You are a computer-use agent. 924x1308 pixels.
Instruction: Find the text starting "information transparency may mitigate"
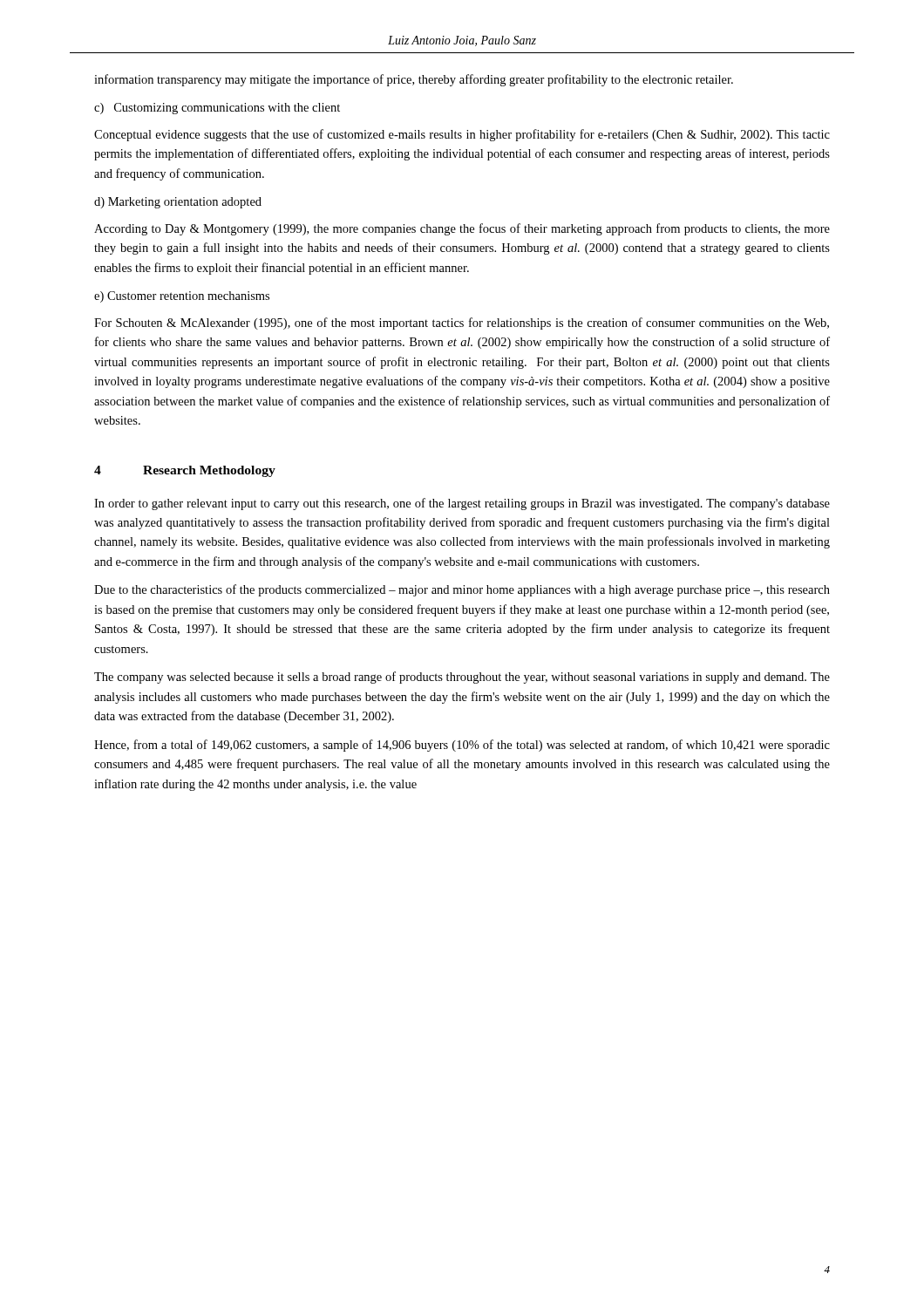coord(462,80)
